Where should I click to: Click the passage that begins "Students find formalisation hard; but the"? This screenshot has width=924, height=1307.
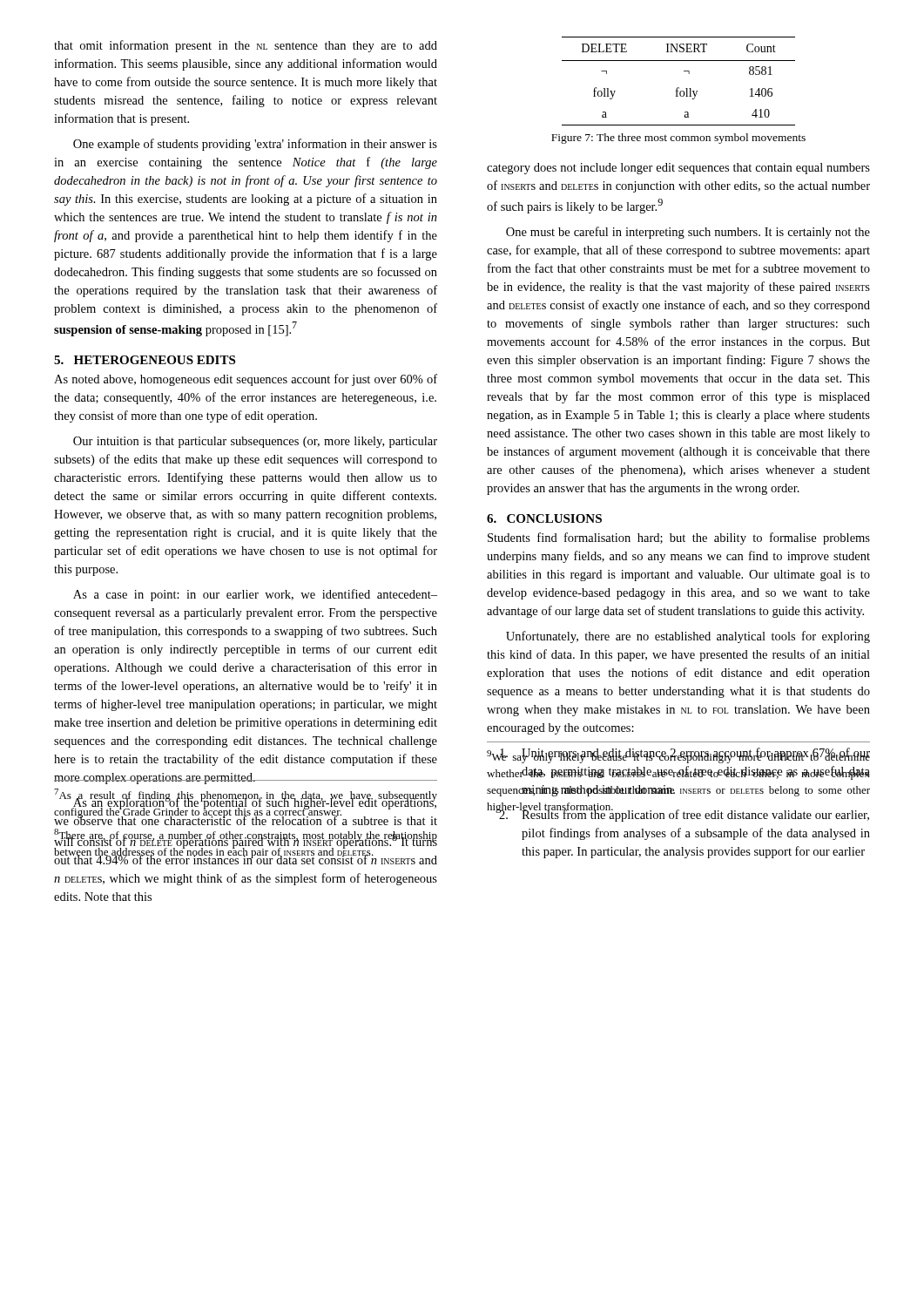pos(678,574)
